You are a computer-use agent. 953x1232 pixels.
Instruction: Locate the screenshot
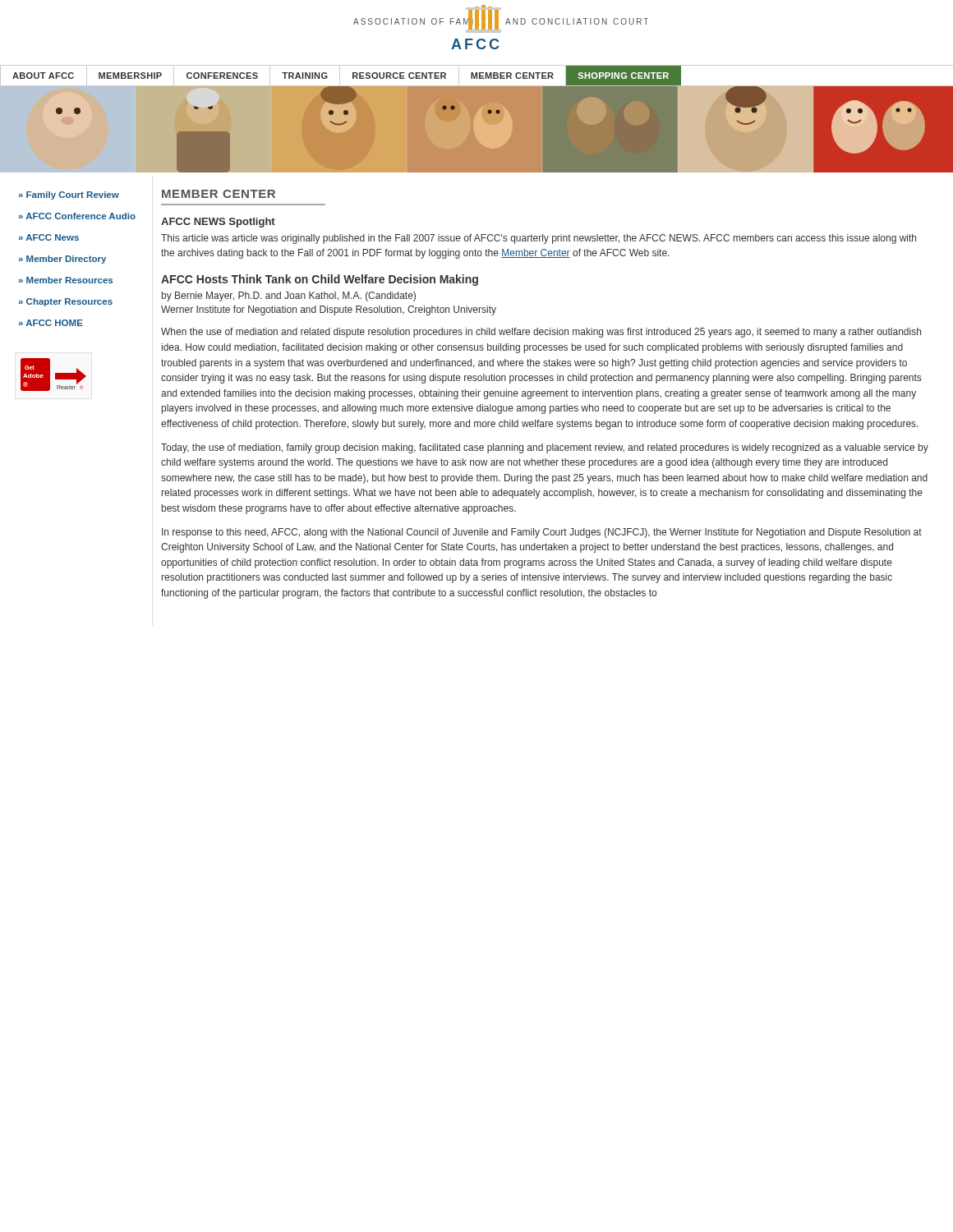point(476,76)
